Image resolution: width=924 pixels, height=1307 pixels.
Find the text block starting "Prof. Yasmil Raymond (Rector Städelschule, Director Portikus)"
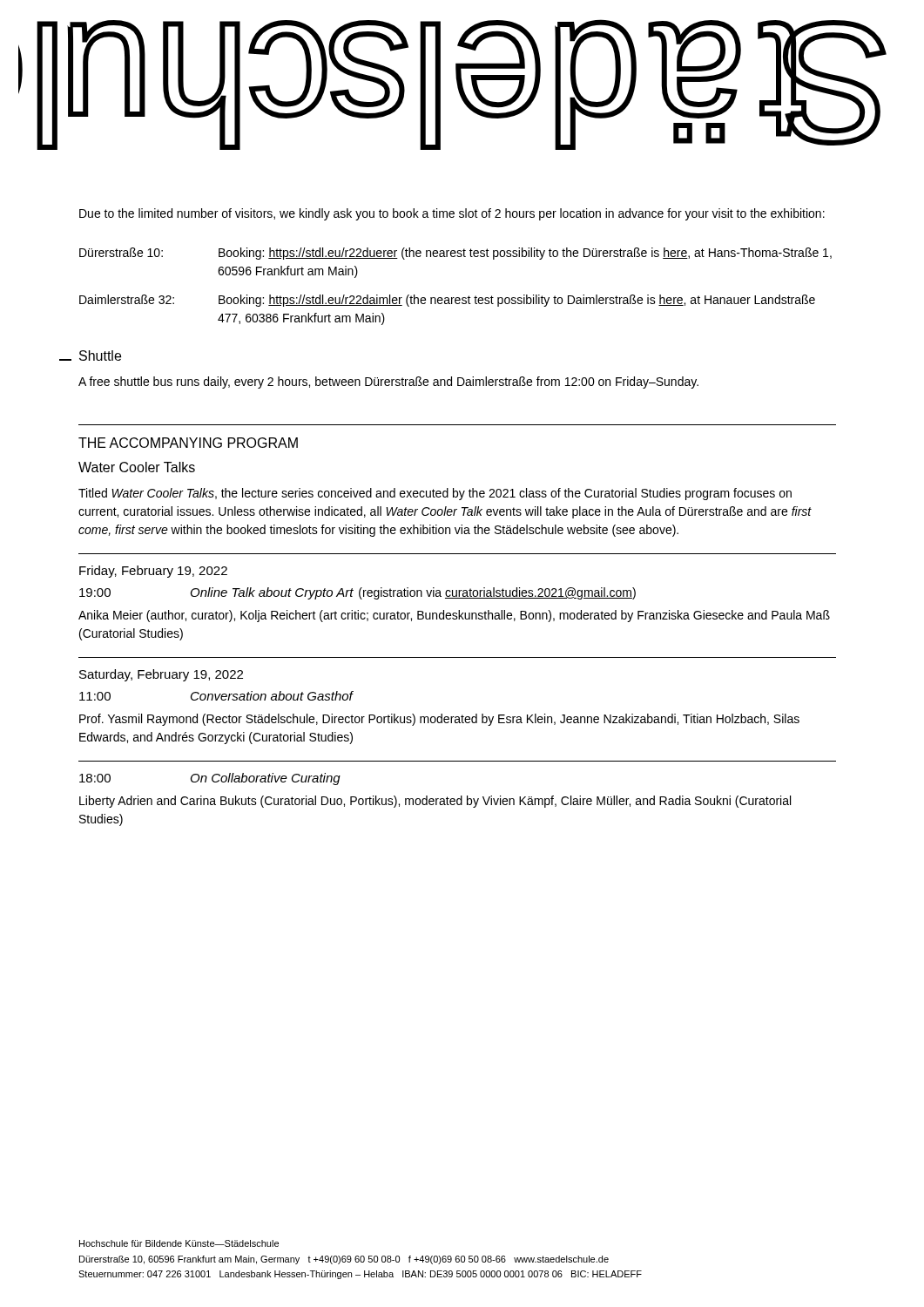(x=439, y=728)
